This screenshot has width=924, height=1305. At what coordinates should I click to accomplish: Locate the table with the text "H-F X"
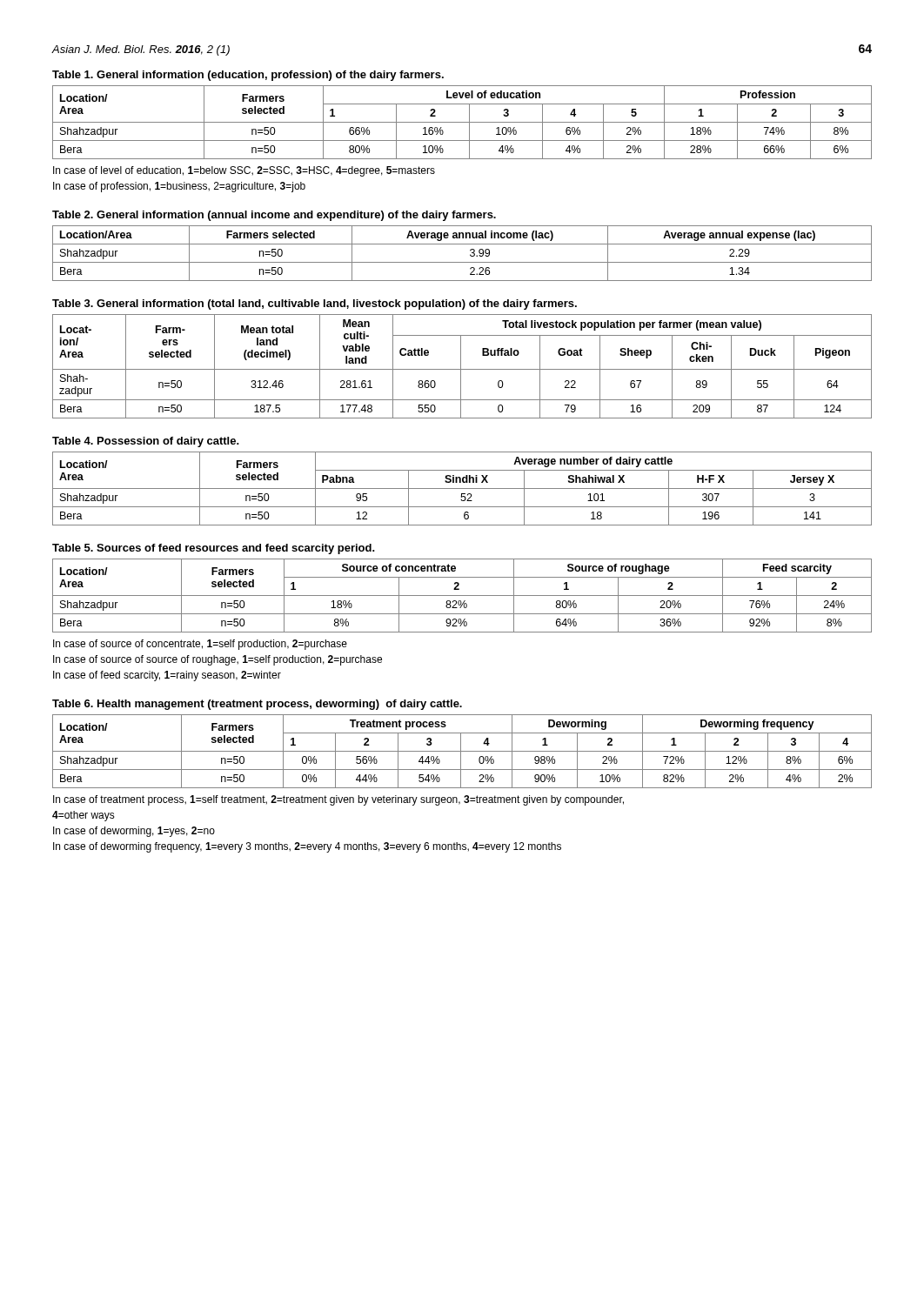coord(462,489)
